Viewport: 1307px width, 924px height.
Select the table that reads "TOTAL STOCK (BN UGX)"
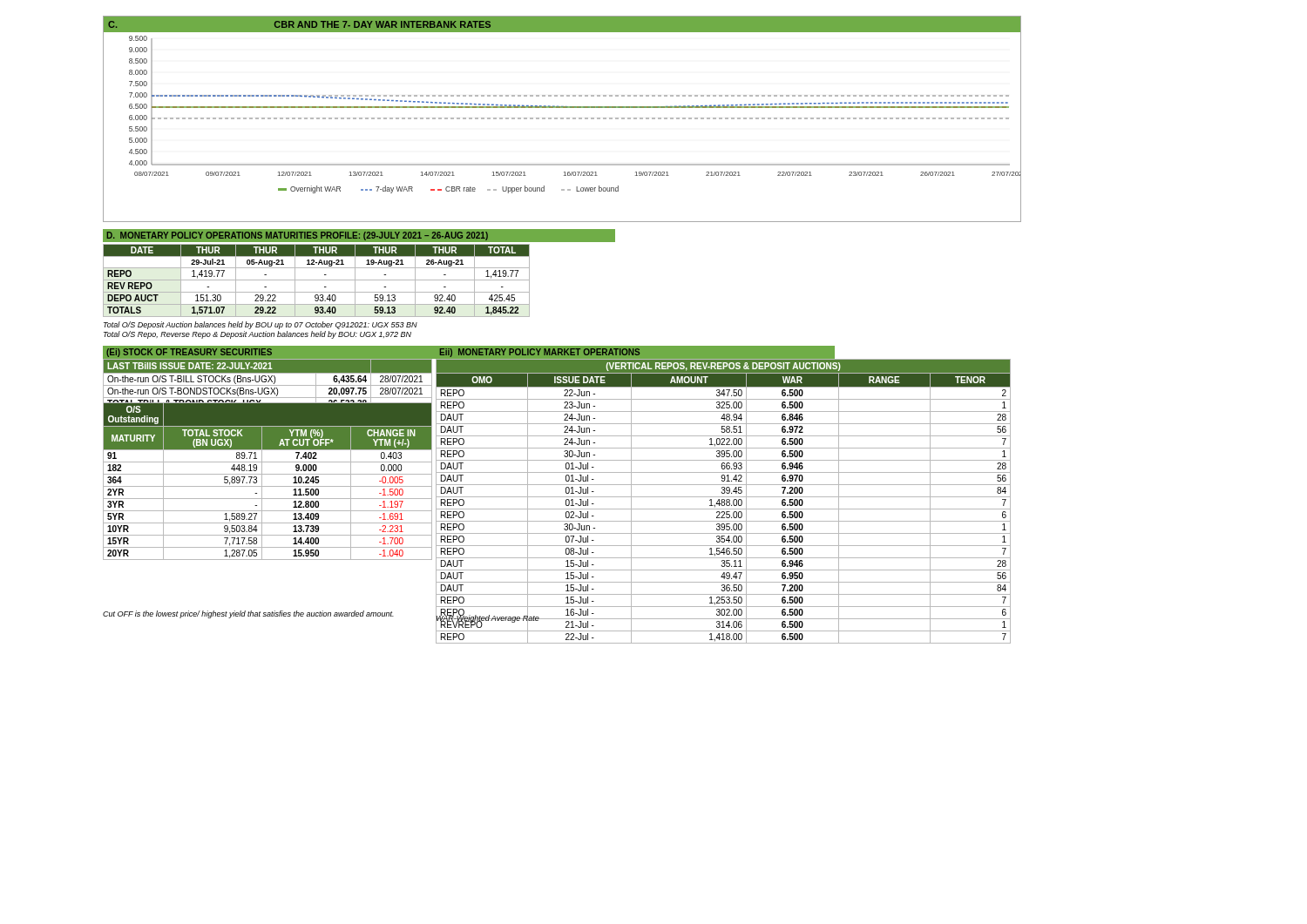coord(268,481)
